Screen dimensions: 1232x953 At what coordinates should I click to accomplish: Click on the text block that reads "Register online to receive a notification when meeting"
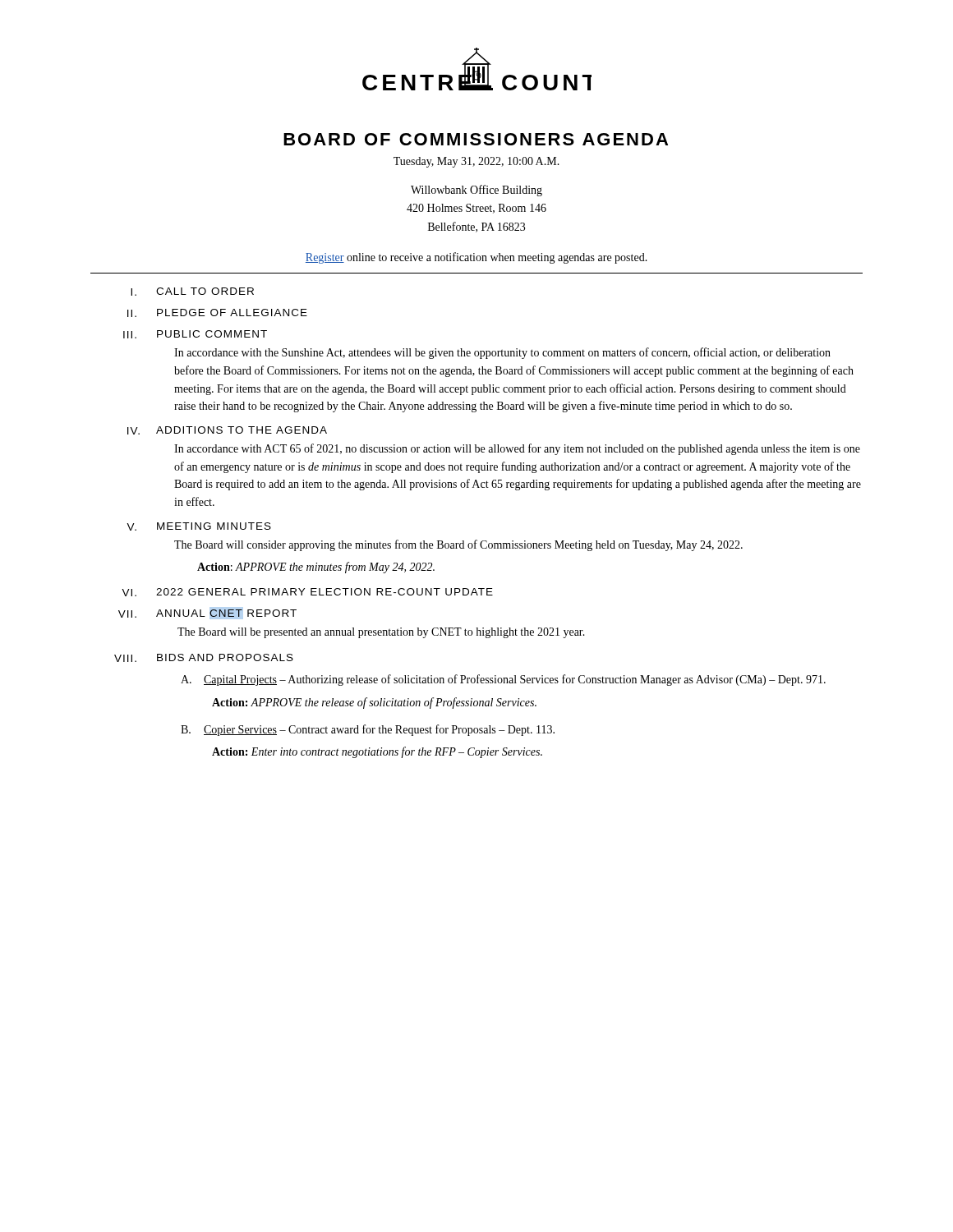(476, 258)
